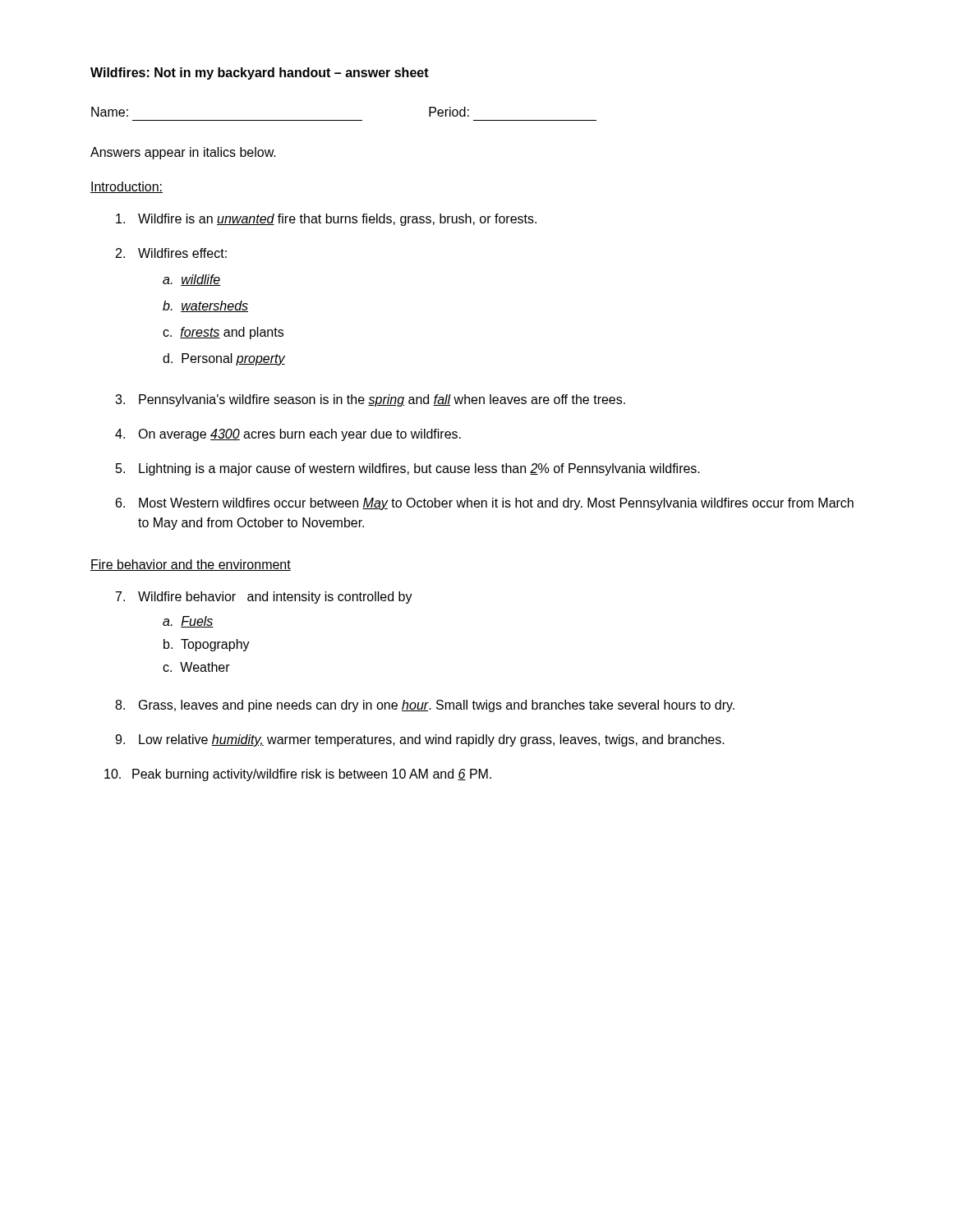The width and height of the screenshot is (953, 1232).
Task: Find the block on this page that starts "2. Wildfires effect: a. wildlife"
Action: [x=200, y=310]
